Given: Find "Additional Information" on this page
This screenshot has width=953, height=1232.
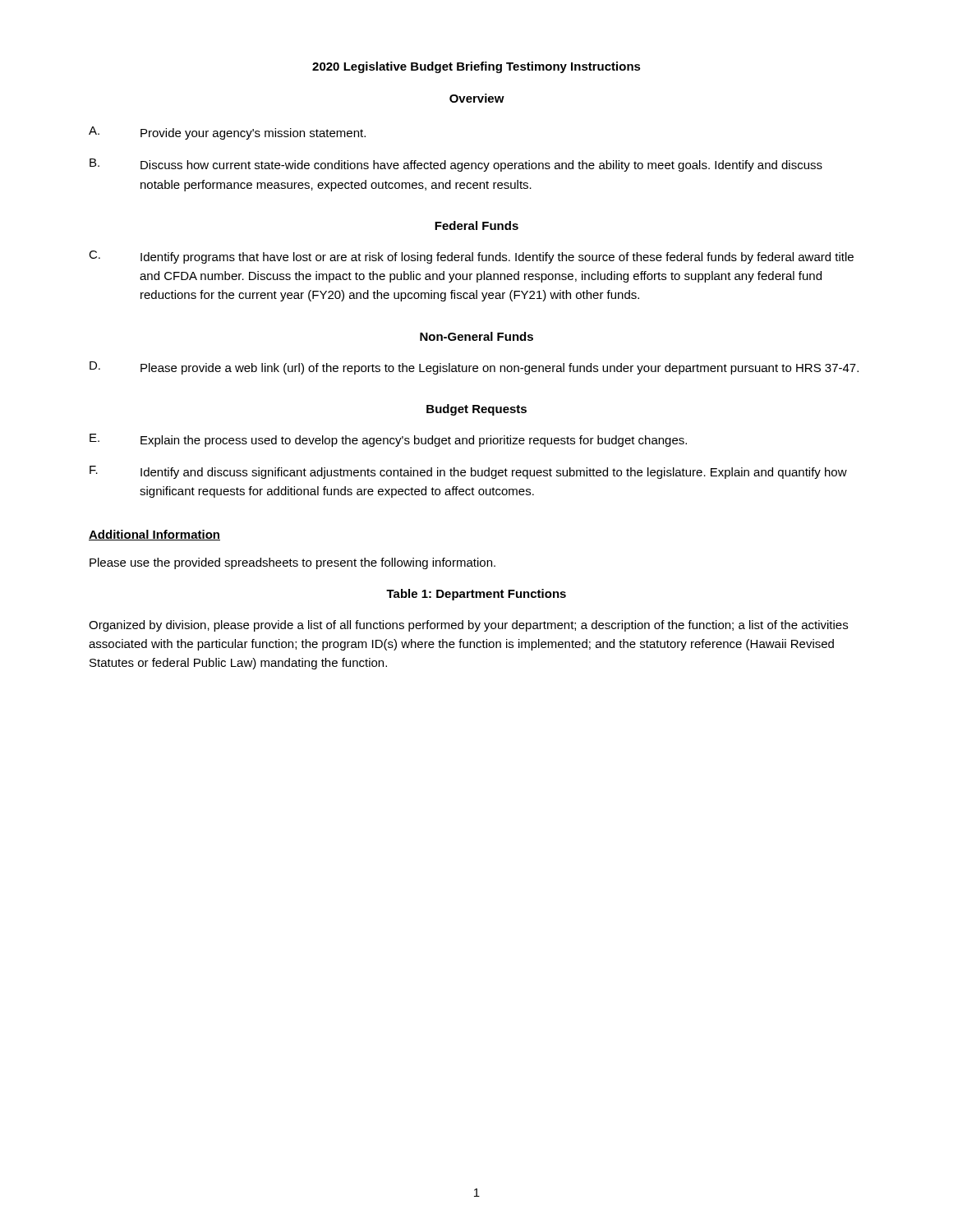Looking at the screenshot, I should tap(154, 534).
